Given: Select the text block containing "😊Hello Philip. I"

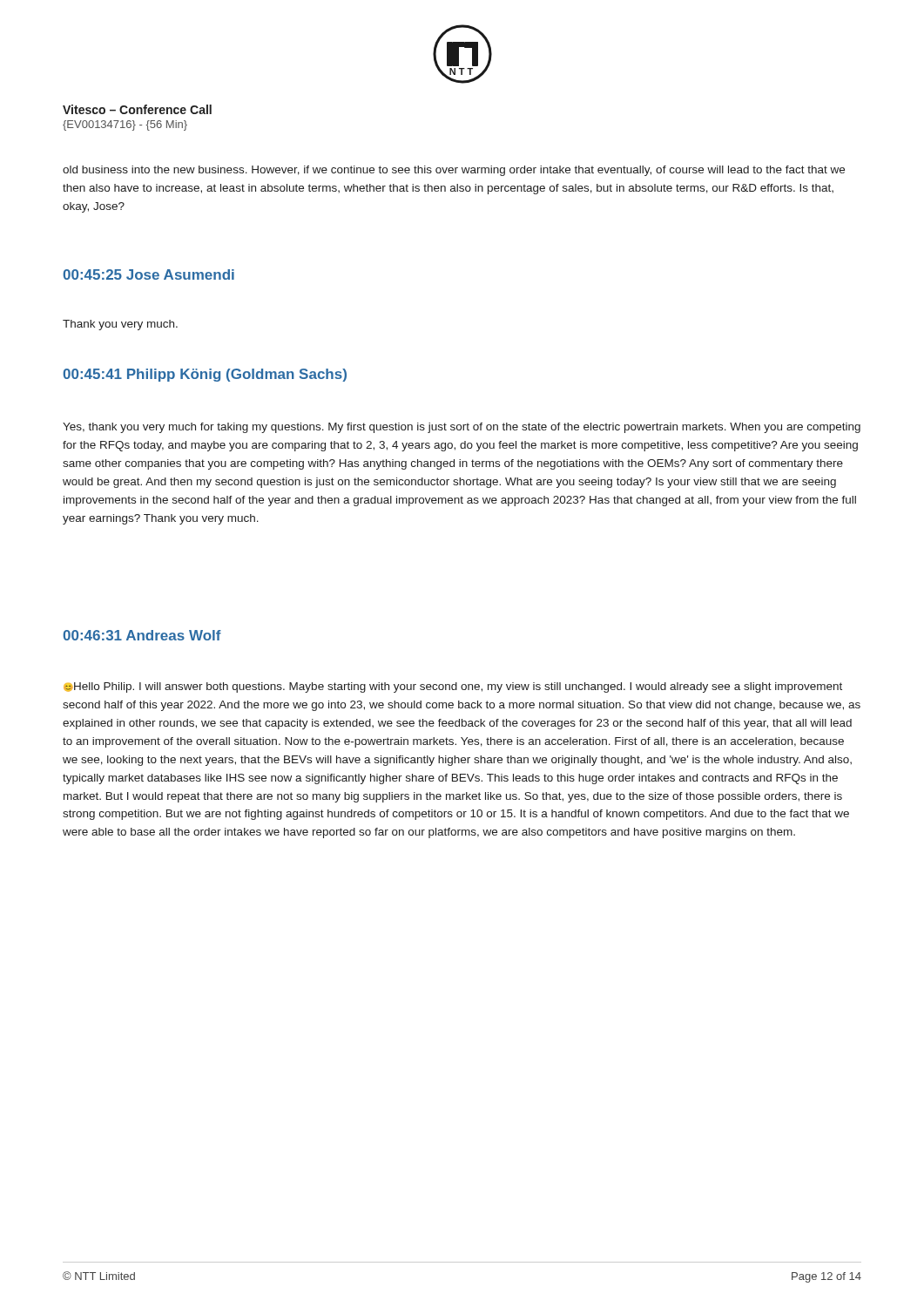Looking at the screenshot, I should click(462, 759).
